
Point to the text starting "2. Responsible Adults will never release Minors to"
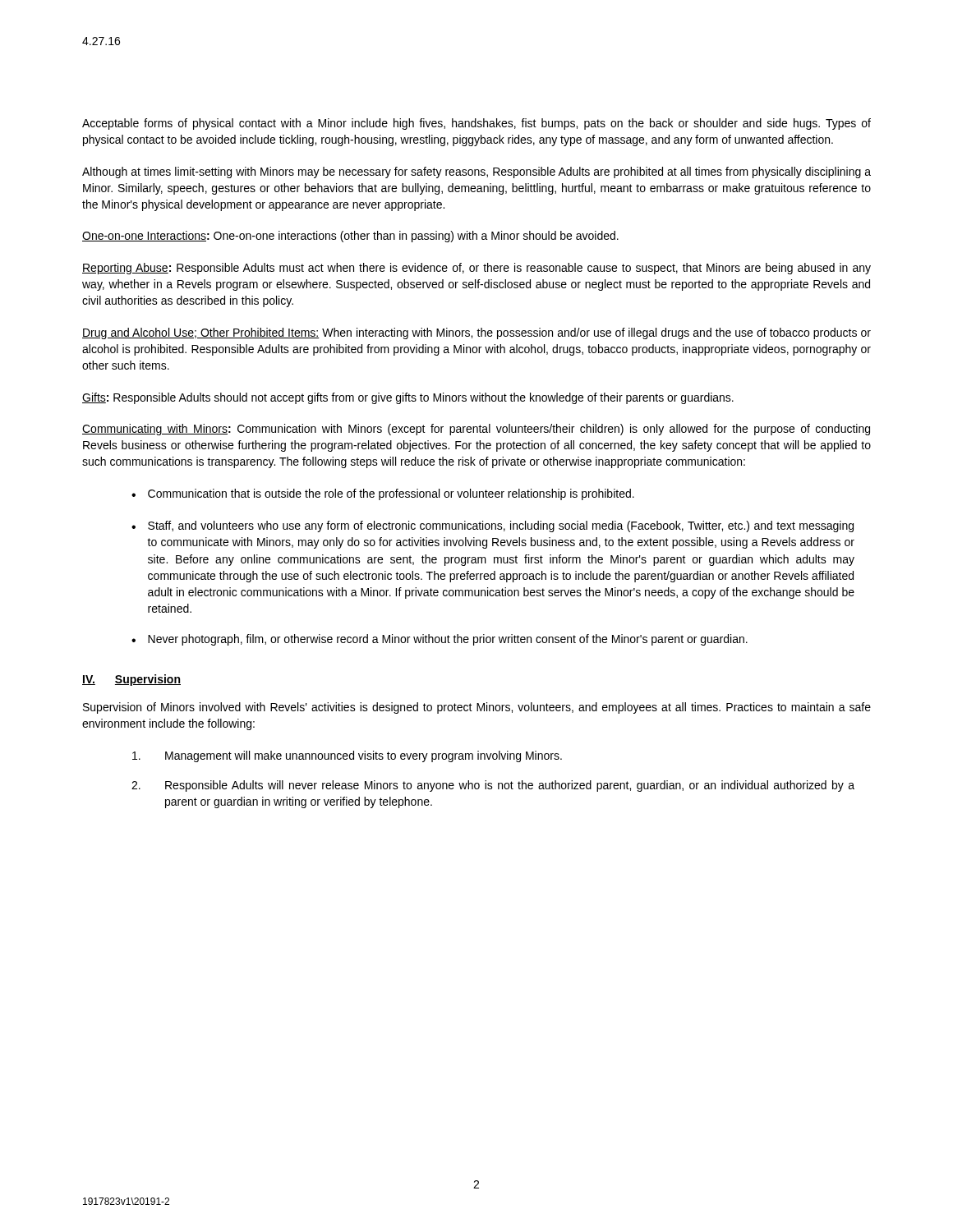[501, 793]
